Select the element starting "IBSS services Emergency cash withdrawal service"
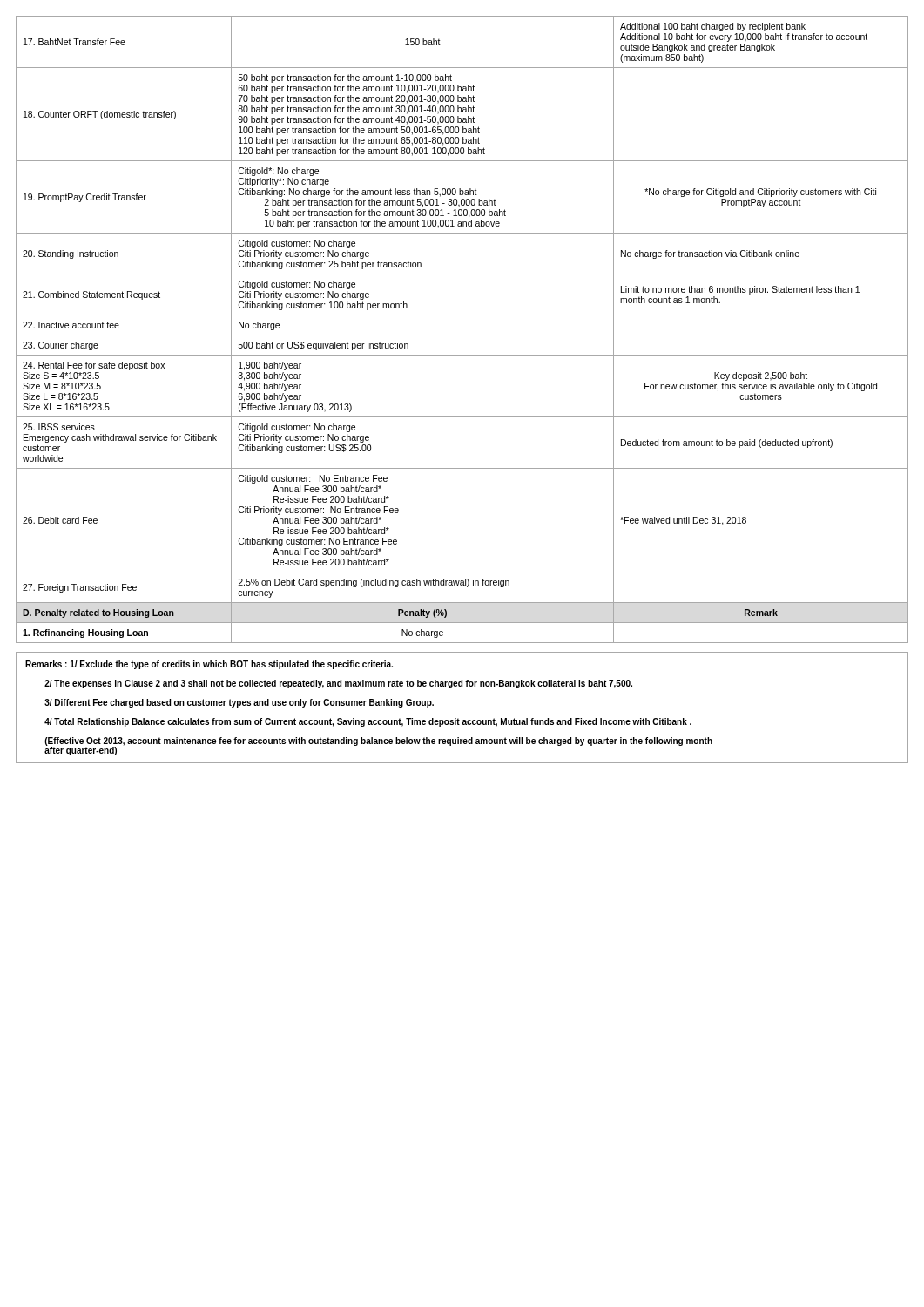This screenshot has width=924, height=1307. (x=121, y=443)
